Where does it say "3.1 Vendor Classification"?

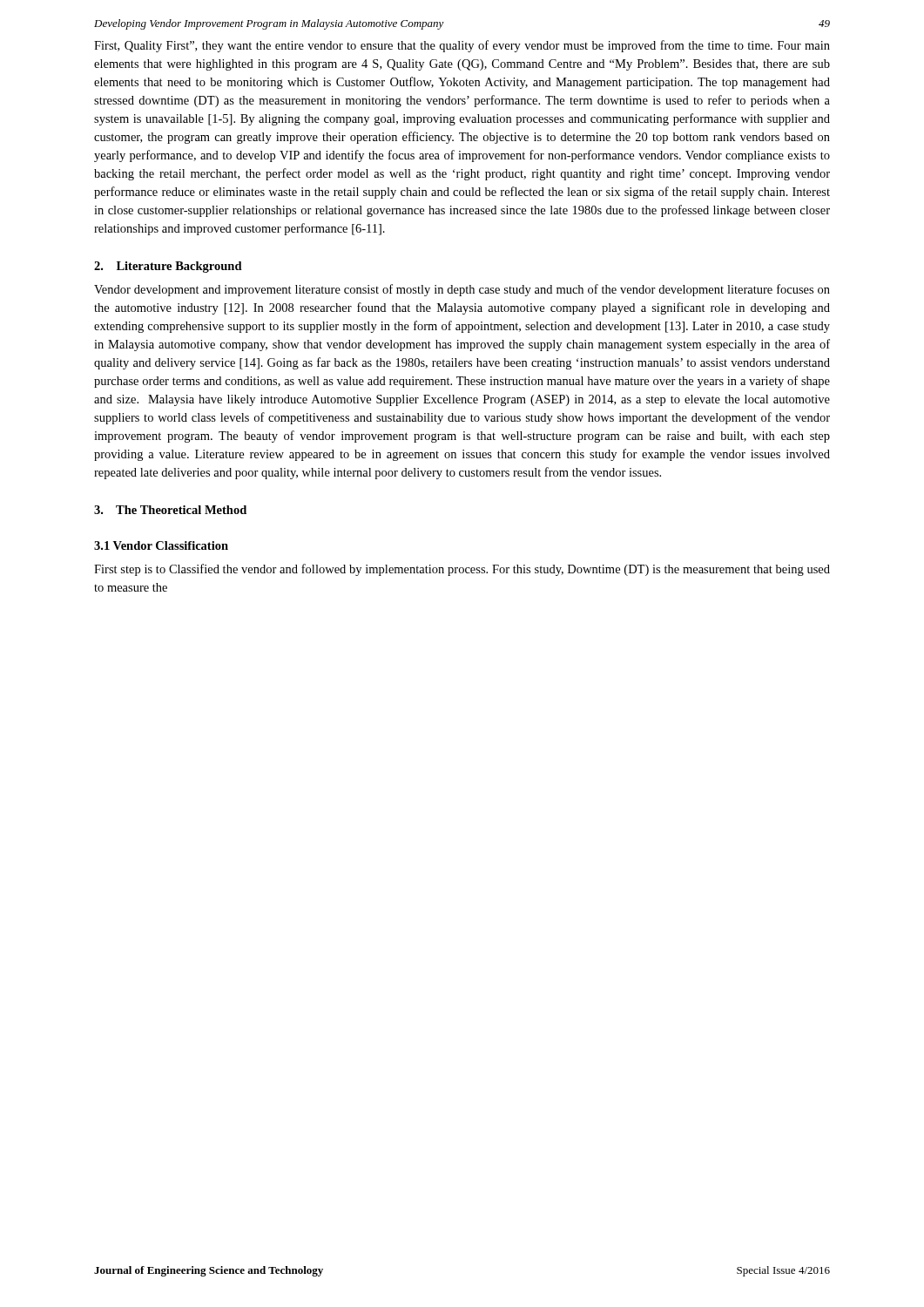point(161,546)
